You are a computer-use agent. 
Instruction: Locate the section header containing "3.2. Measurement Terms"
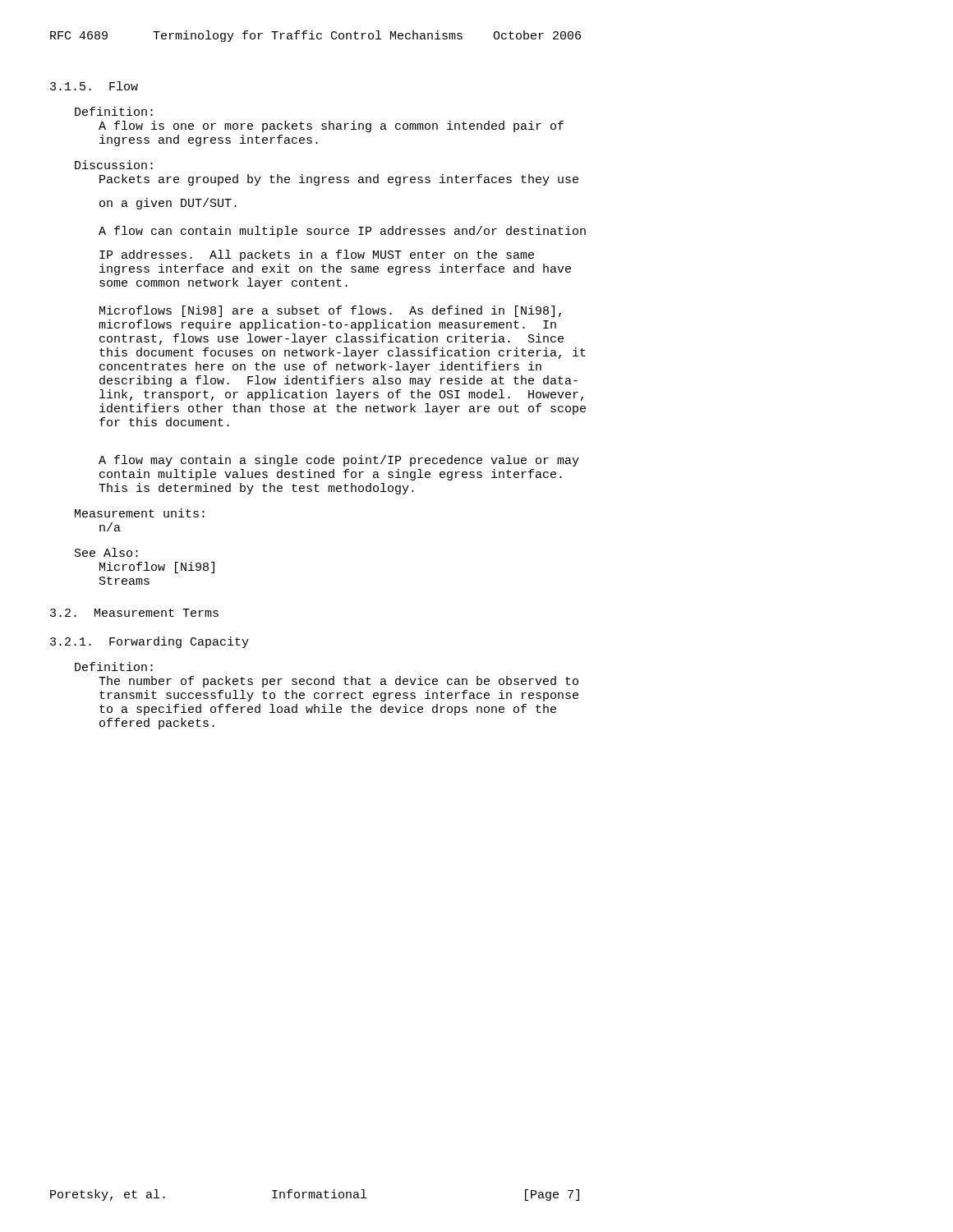point(134,614)
